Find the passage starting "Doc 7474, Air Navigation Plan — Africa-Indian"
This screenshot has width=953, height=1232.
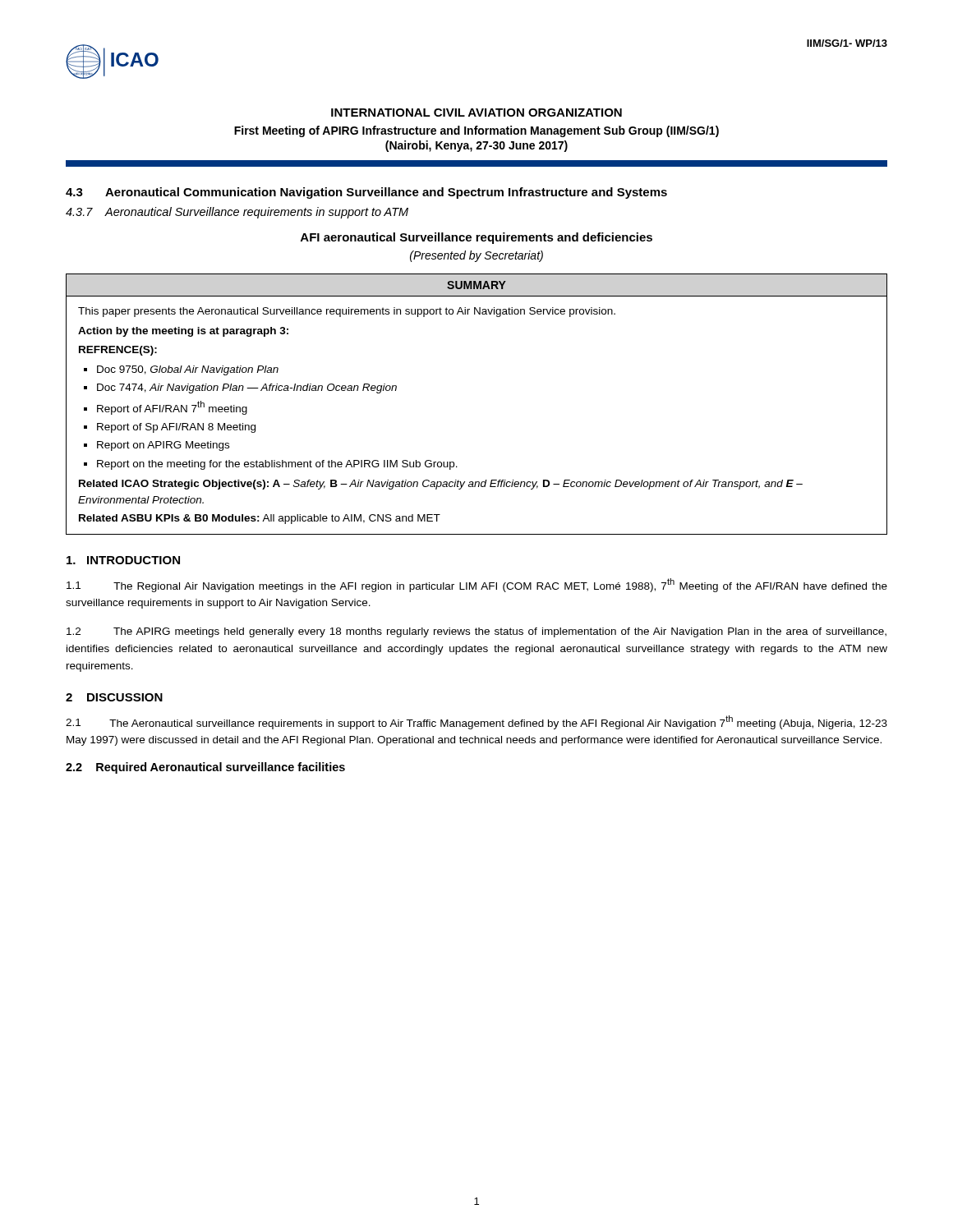coord(247,387)
